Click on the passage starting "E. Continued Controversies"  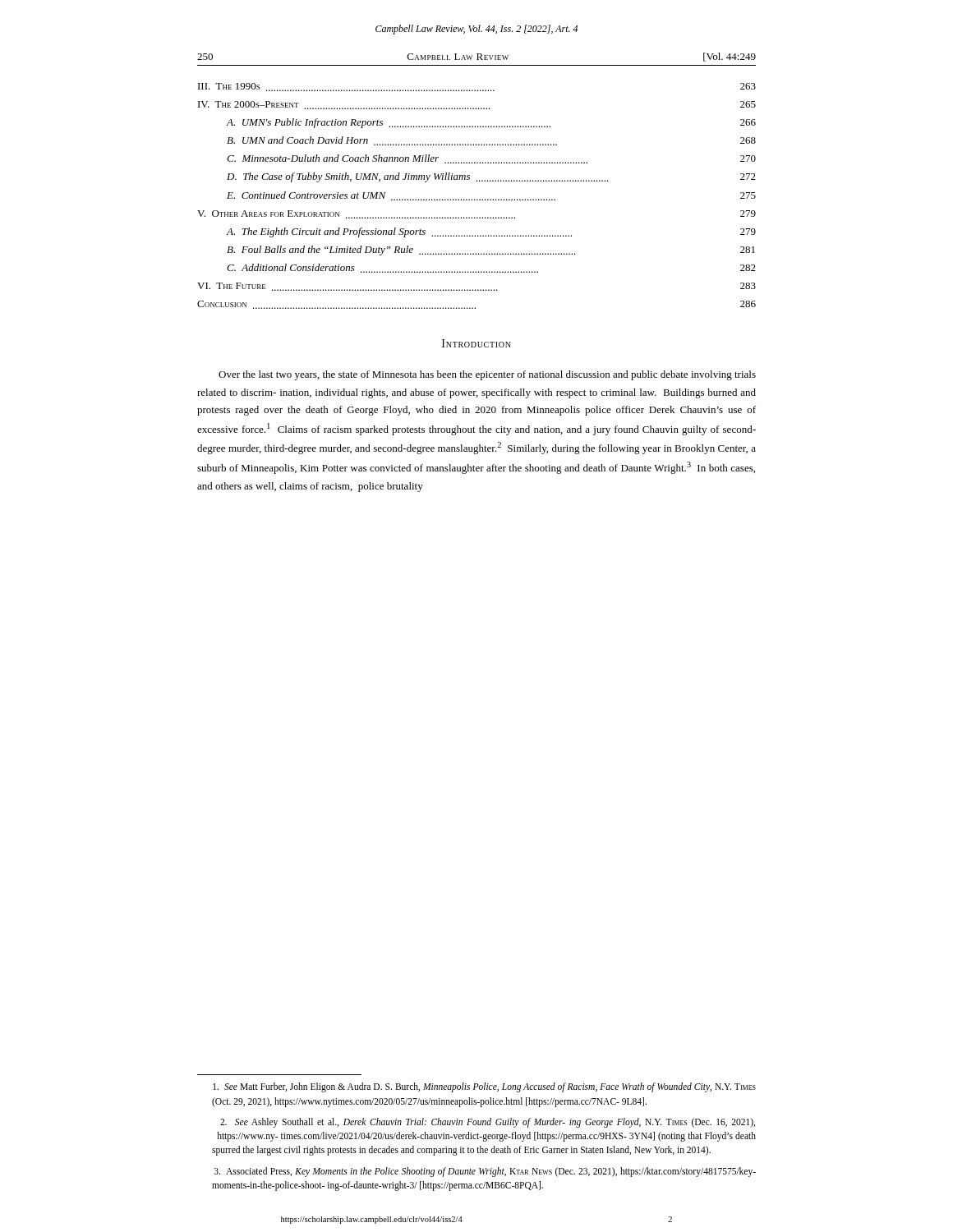coord(476,195)
